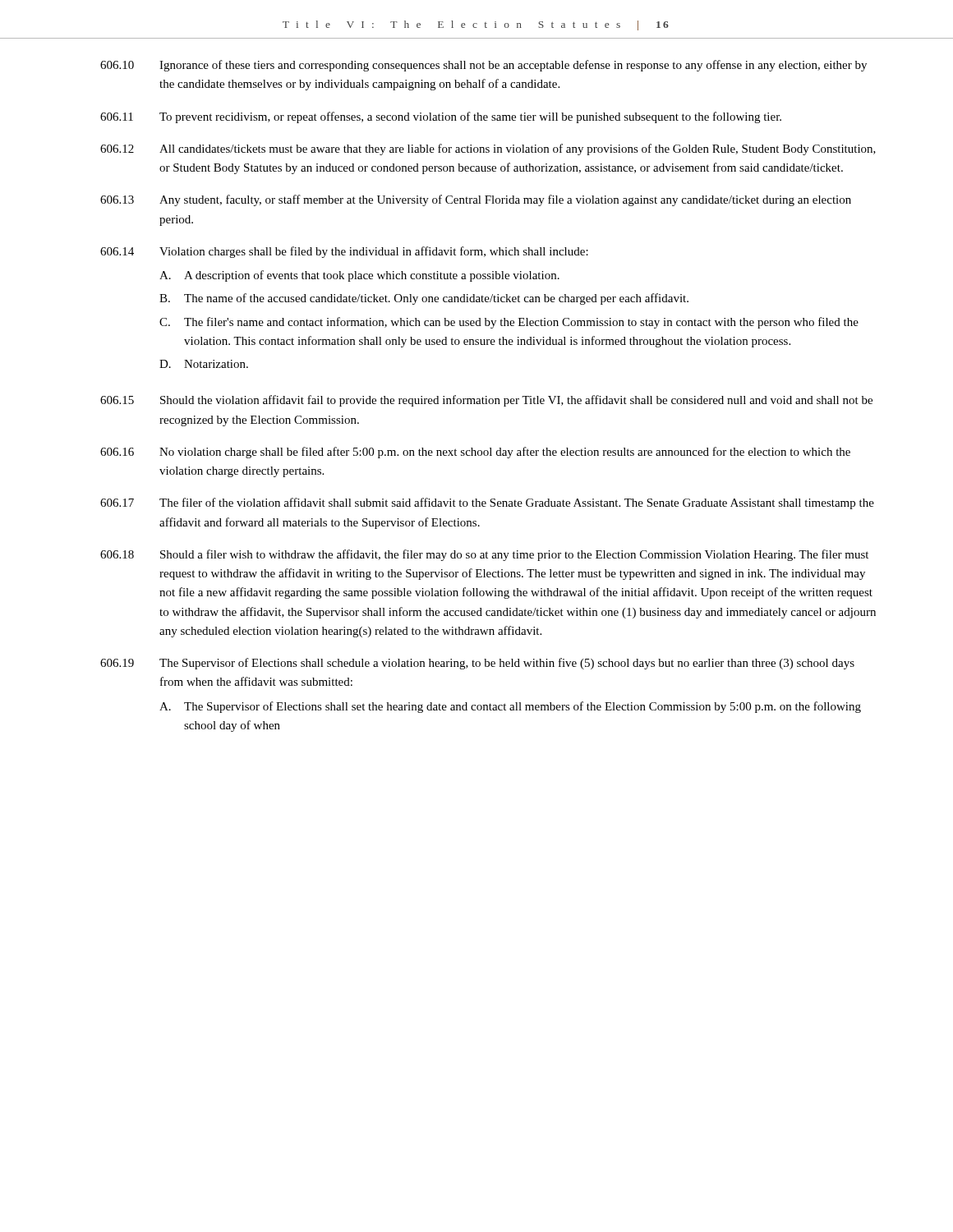Click the passage that begins "606.17 The filer of the"
Image resolution: width=953 pixels, height=1232 pixels.
pyautogui.click(x=490, y=513)
